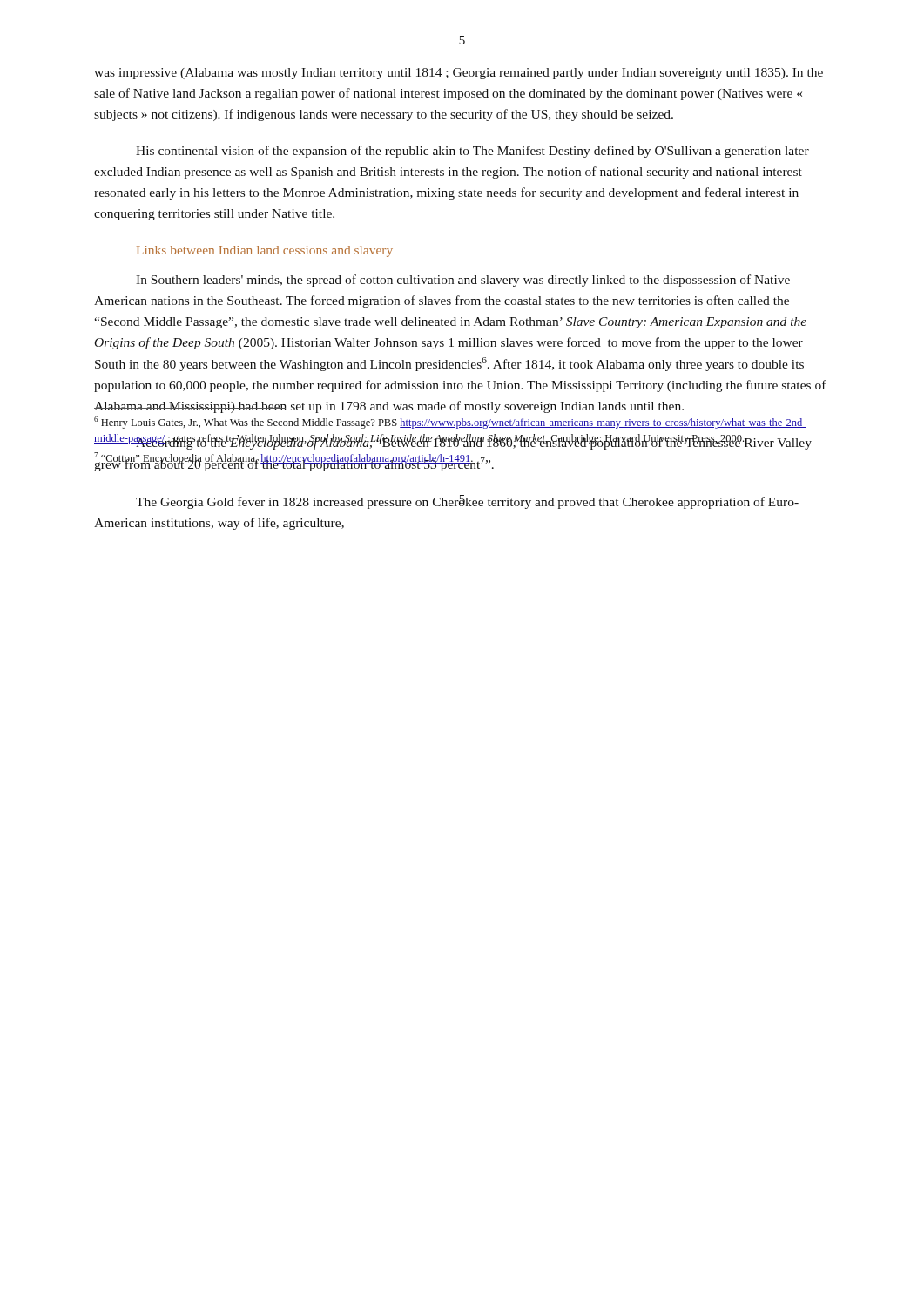Click on the block starting "His continental vision of the expansion of"
Viewport: 924px width, 1307px height.
pyautogui.click(x=462, y=182)
